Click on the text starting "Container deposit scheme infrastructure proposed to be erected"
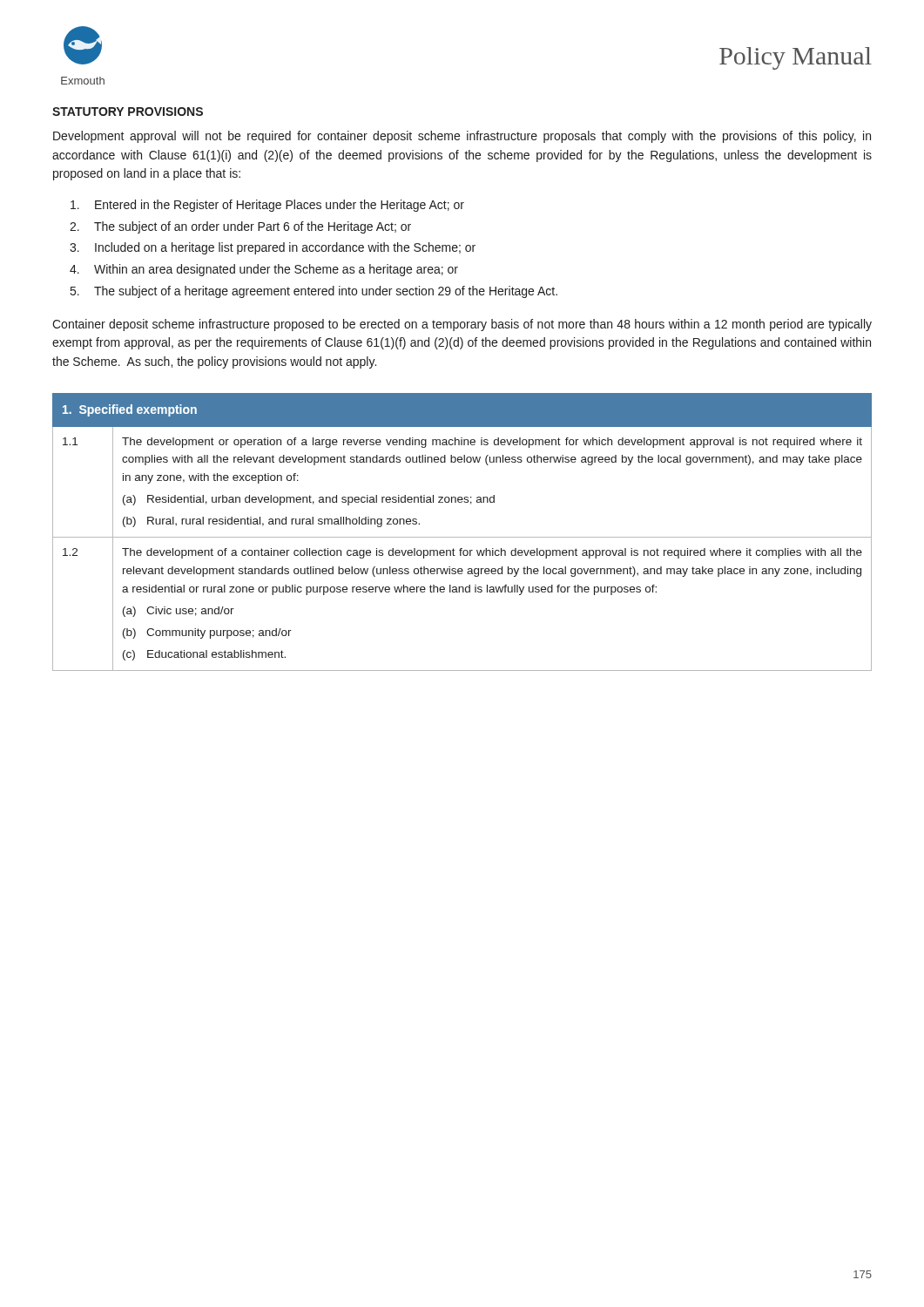Viewport: 924px width, 1307px height. (462, 343)
